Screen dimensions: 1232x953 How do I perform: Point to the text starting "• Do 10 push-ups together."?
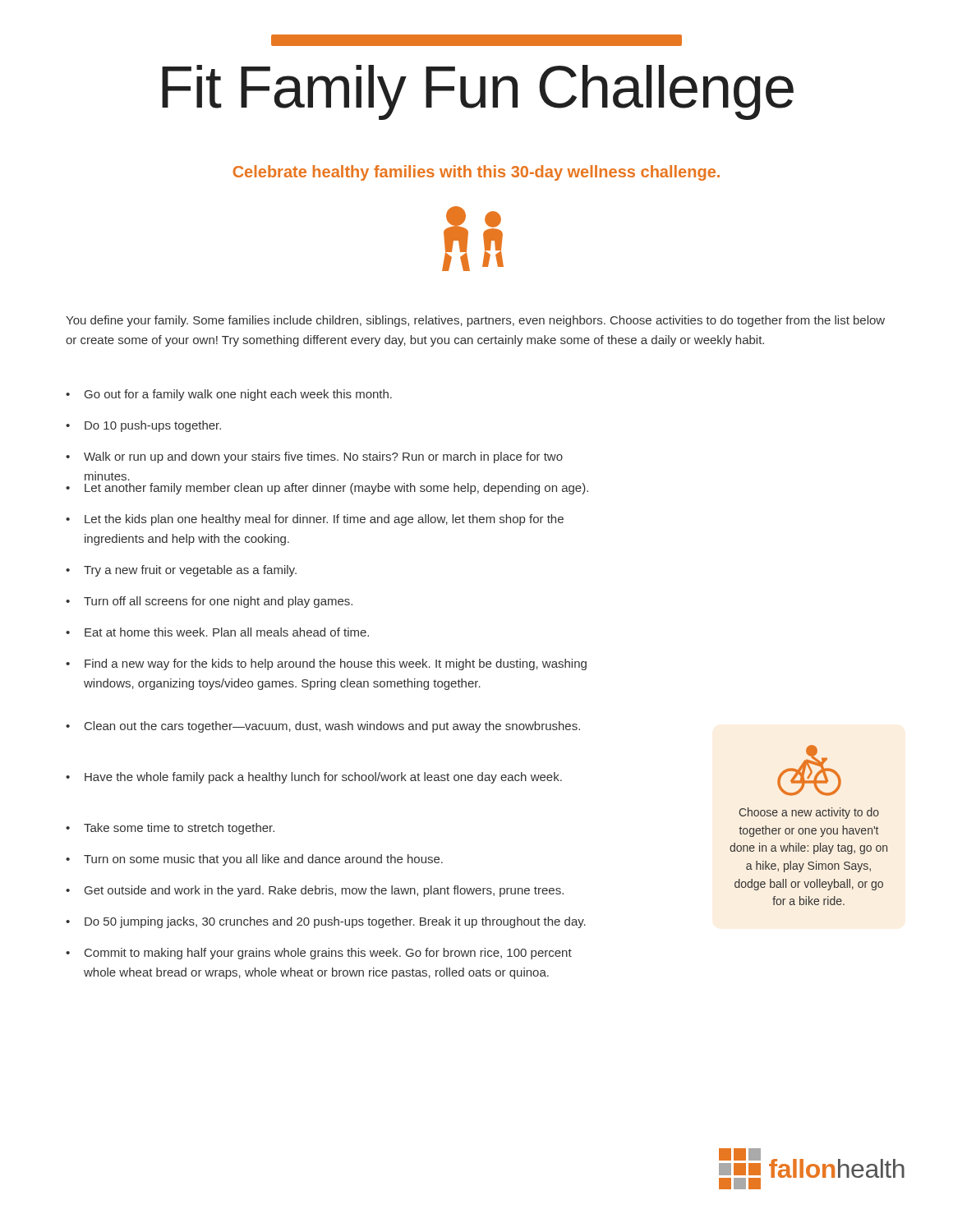click(x=144, y=425)
